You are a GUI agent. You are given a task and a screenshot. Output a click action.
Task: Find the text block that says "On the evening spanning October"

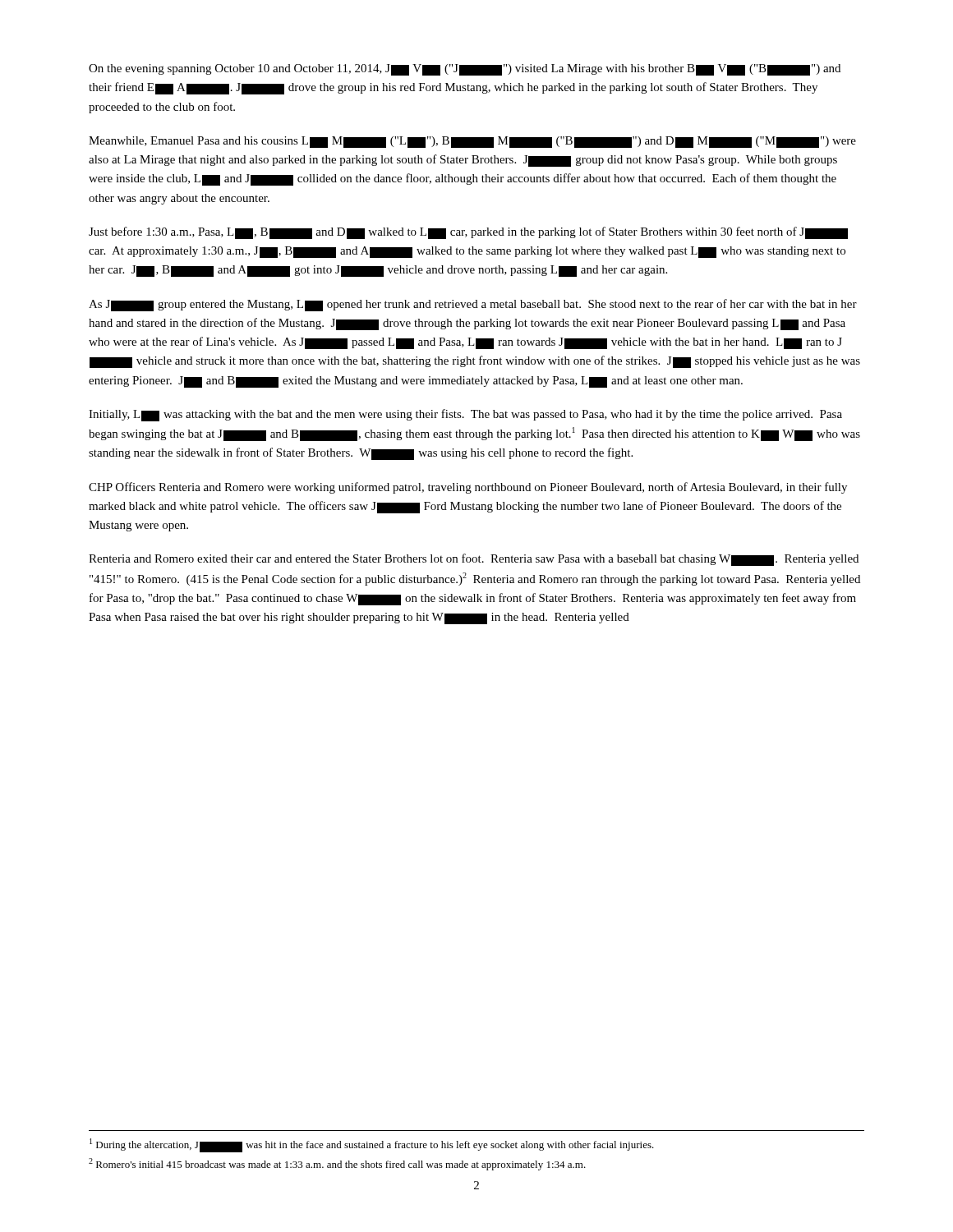pos(465,87)
